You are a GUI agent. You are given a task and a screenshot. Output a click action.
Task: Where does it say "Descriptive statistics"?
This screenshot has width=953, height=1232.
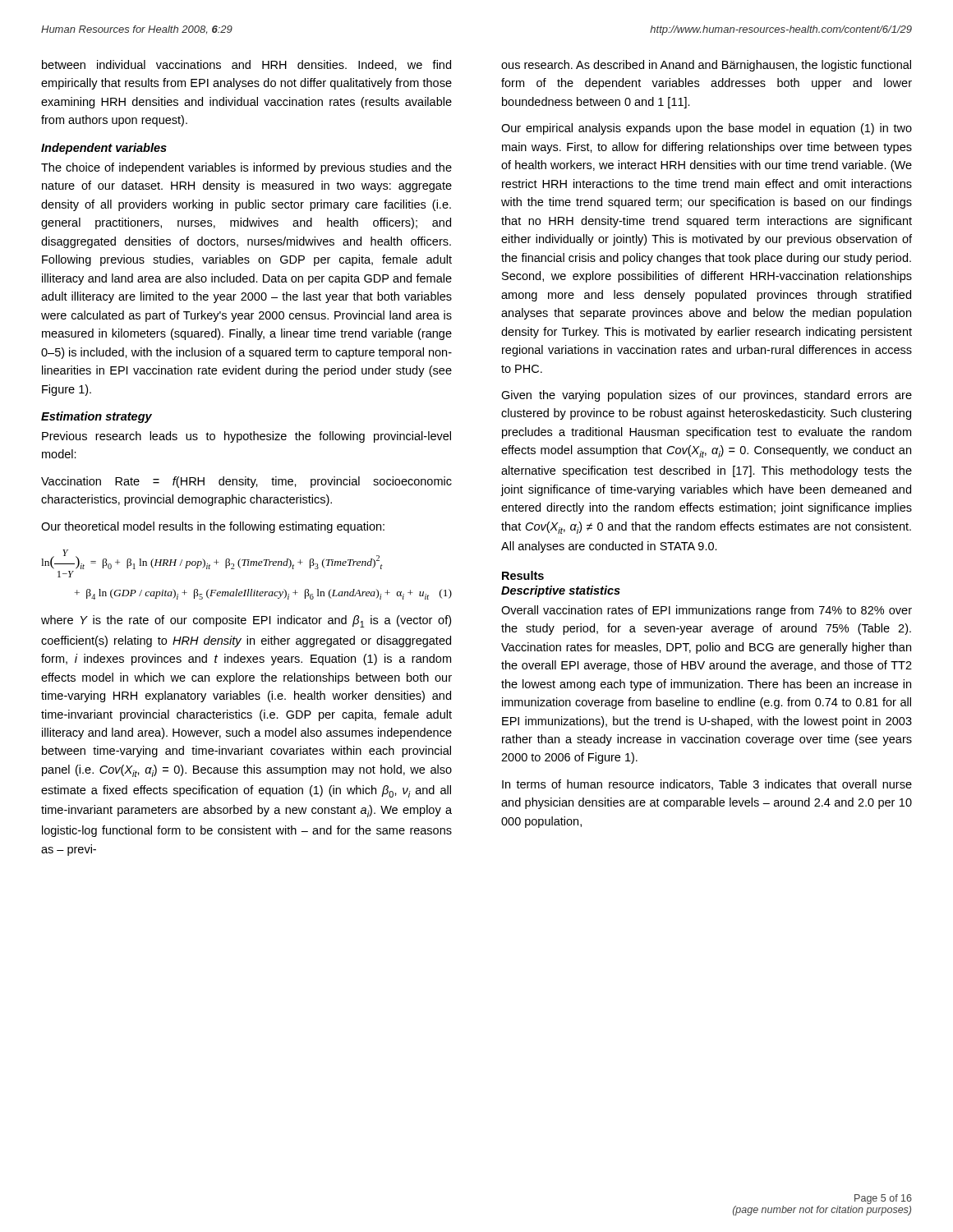coord(561,590)
